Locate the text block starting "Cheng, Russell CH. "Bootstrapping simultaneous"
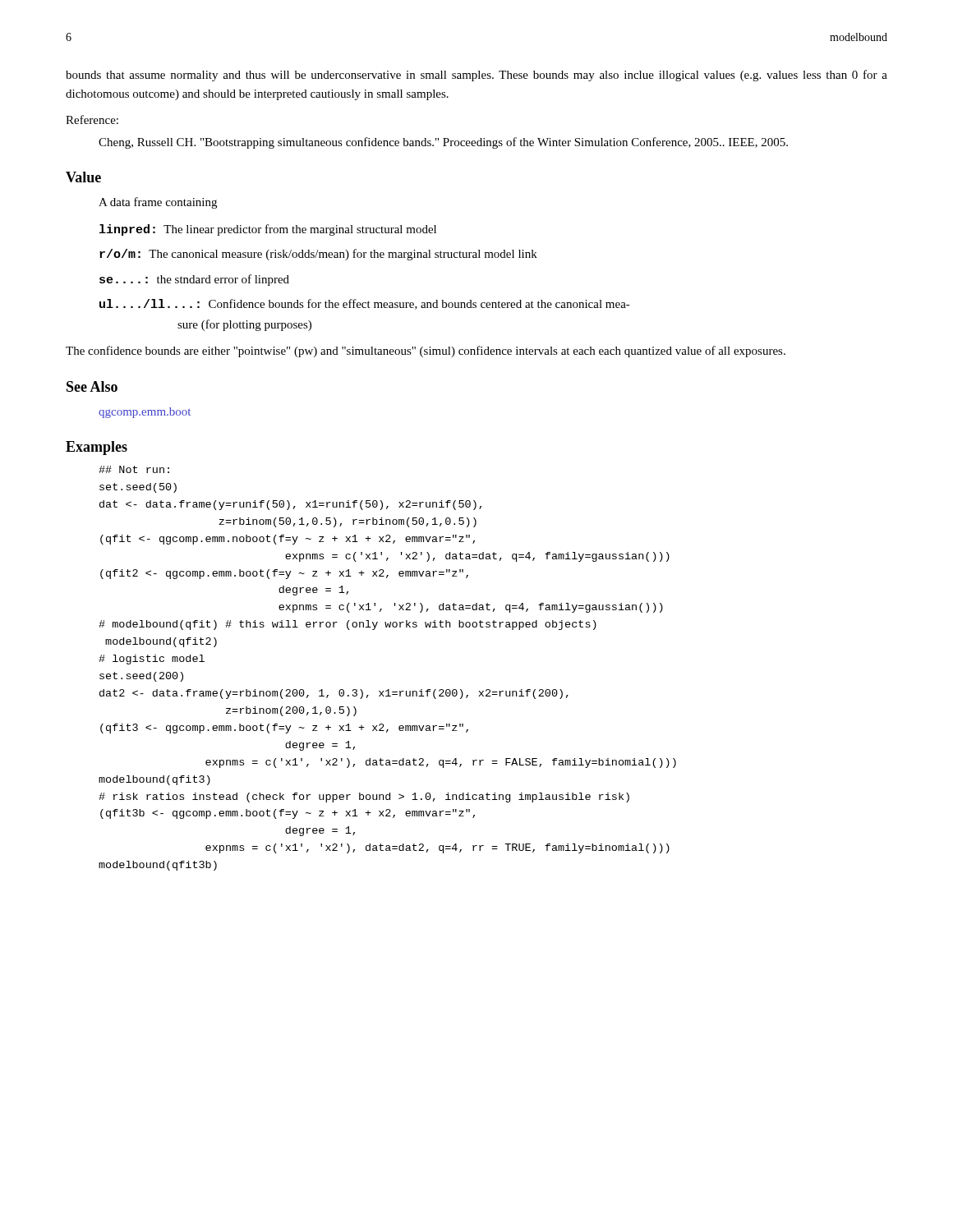Viewport: 953px width, 1232px height. (x=444, y=142)
